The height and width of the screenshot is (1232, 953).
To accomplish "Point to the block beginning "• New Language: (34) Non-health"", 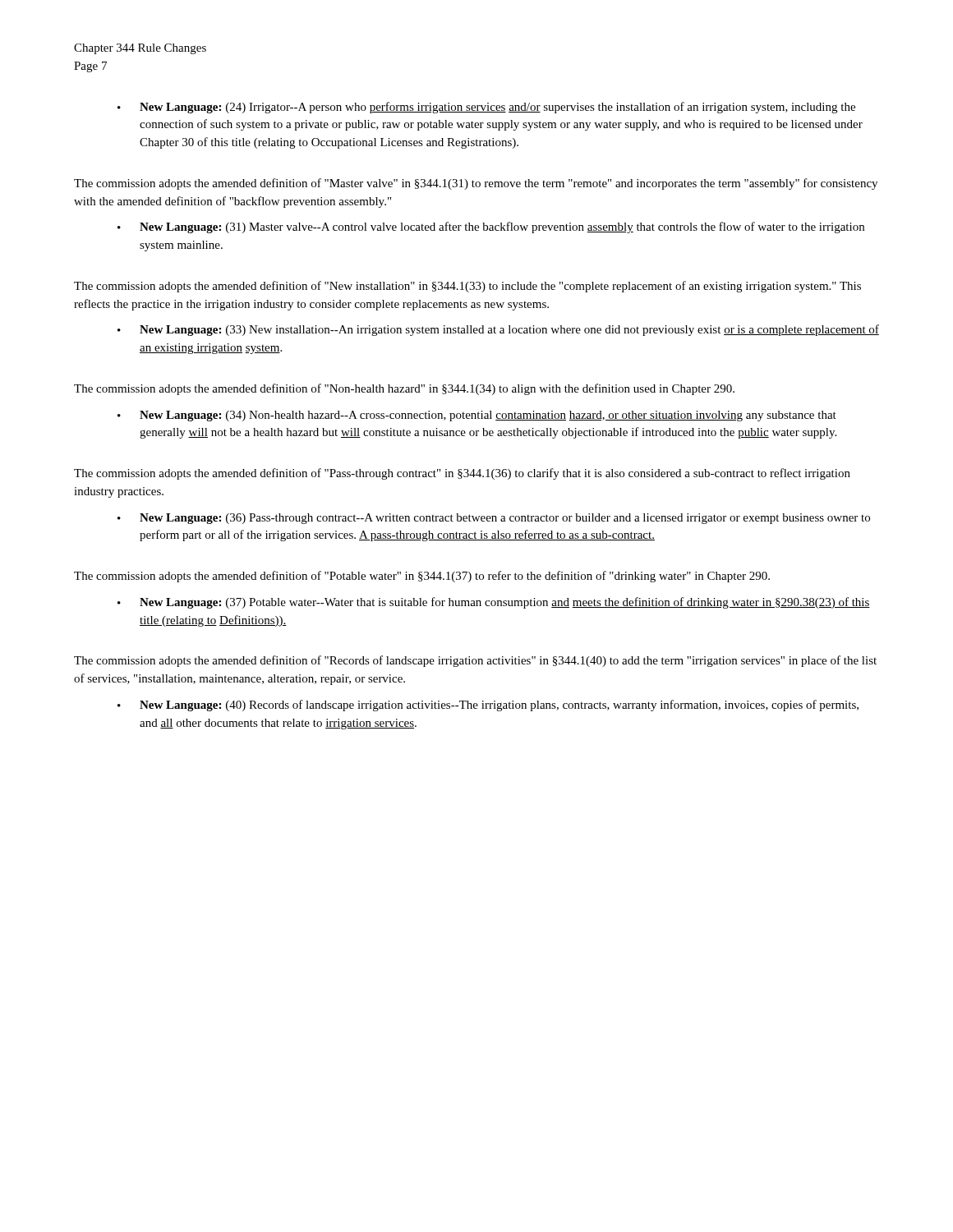I will point(498,424).
